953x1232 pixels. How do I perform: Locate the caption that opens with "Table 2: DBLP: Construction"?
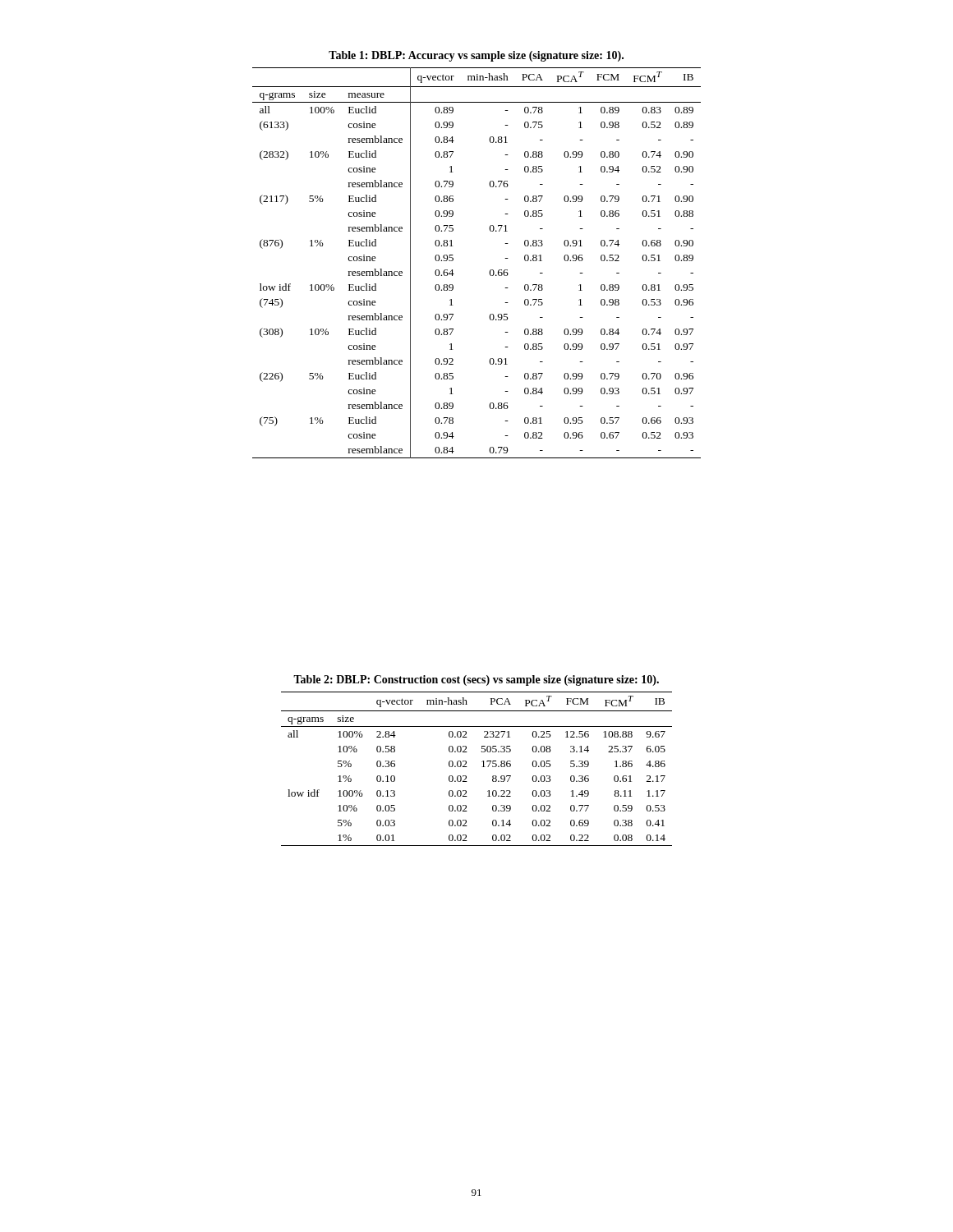pos(476,680)
